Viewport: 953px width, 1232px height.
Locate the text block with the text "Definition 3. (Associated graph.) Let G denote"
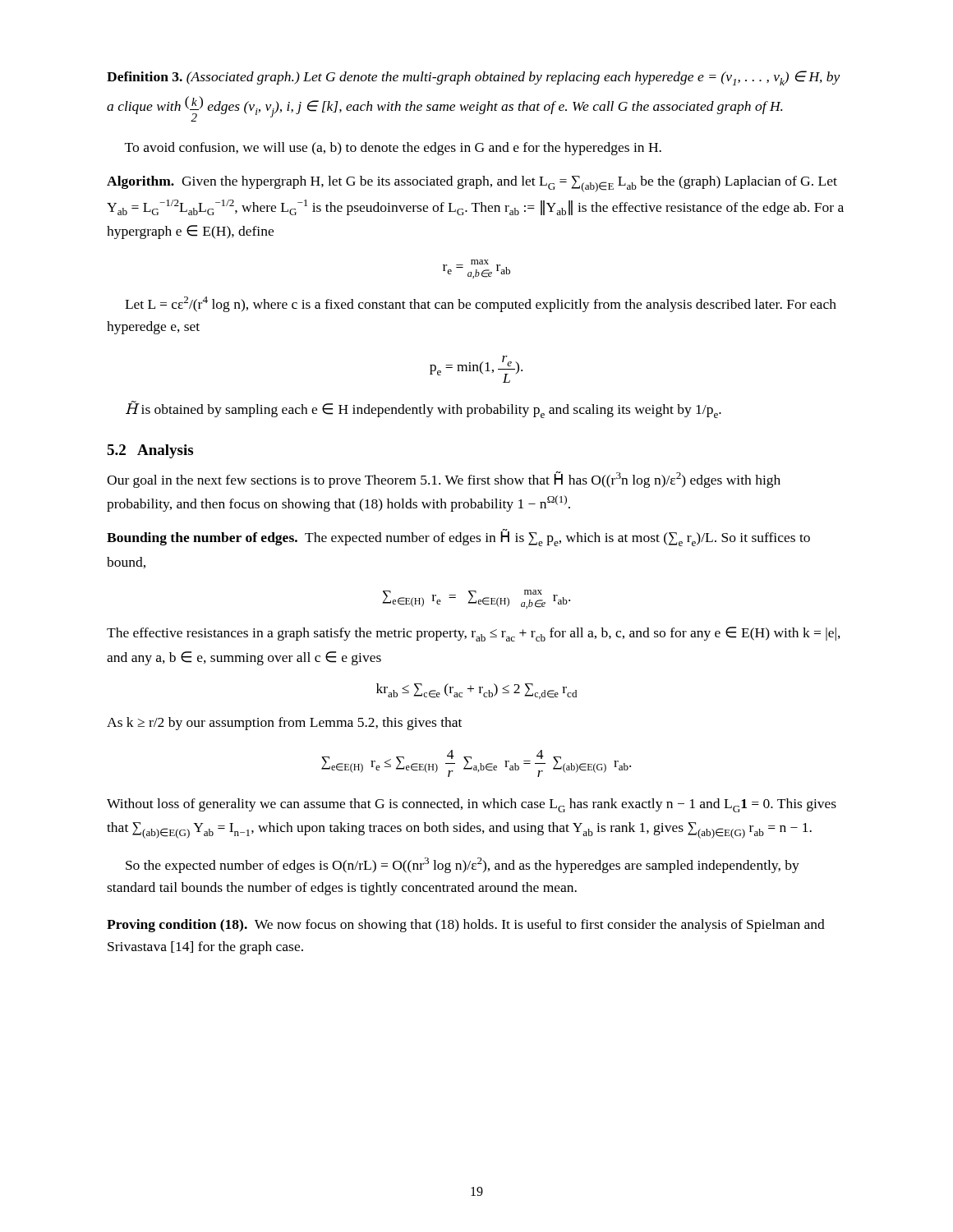473,96
